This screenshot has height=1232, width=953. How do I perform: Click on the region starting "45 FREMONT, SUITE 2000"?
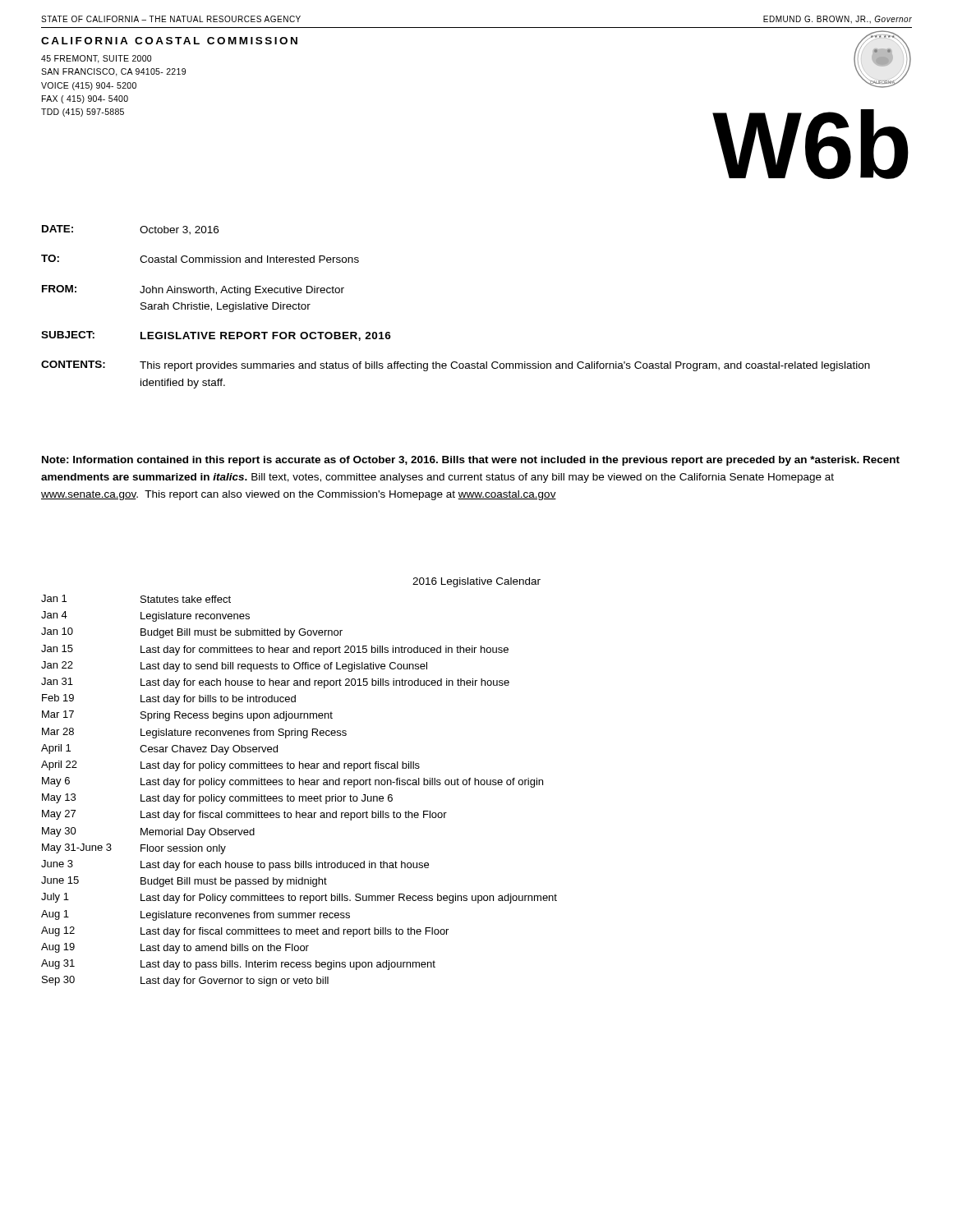click(x=114, y=85)
